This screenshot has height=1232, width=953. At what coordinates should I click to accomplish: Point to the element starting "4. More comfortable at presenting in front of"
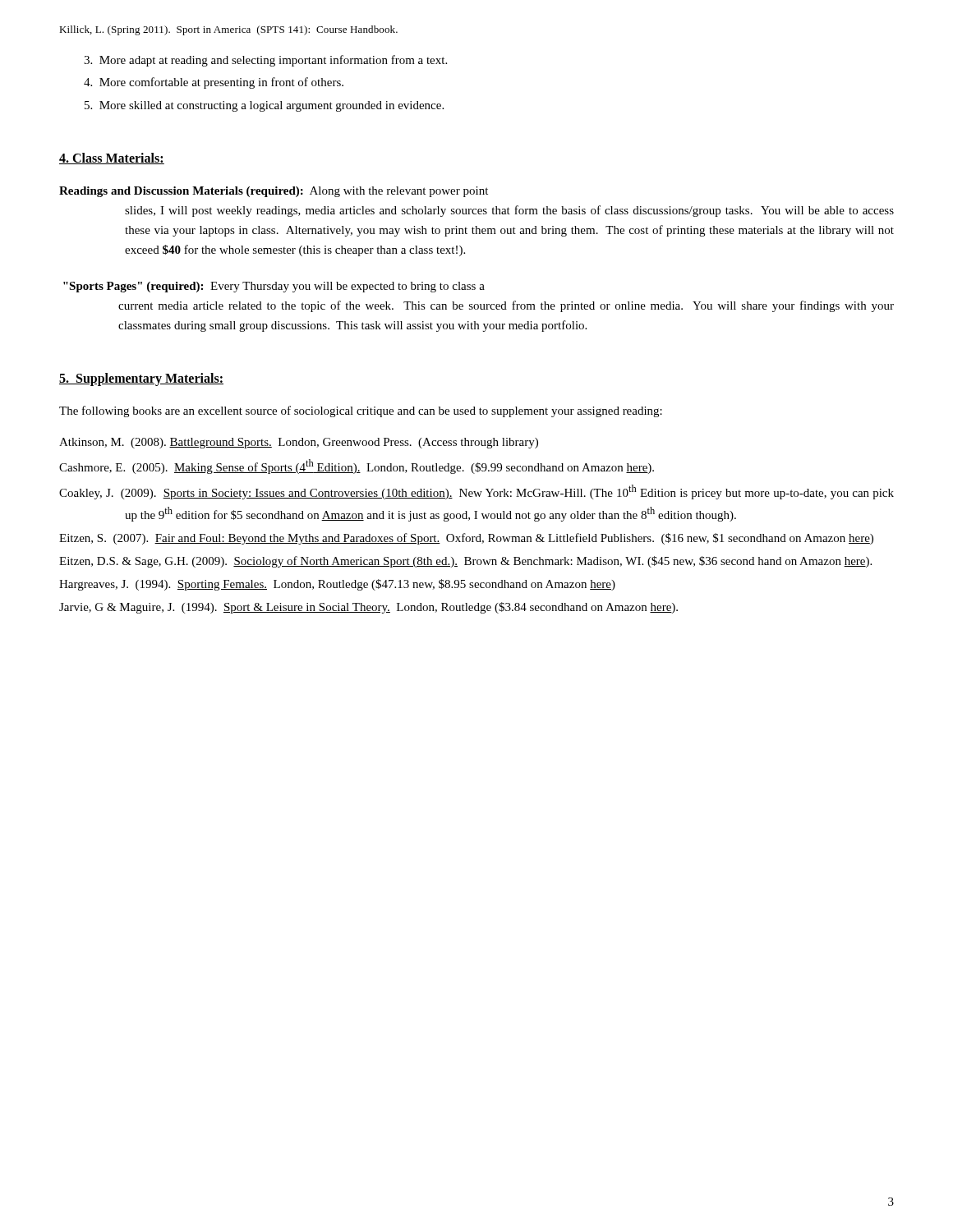(214, 82)
